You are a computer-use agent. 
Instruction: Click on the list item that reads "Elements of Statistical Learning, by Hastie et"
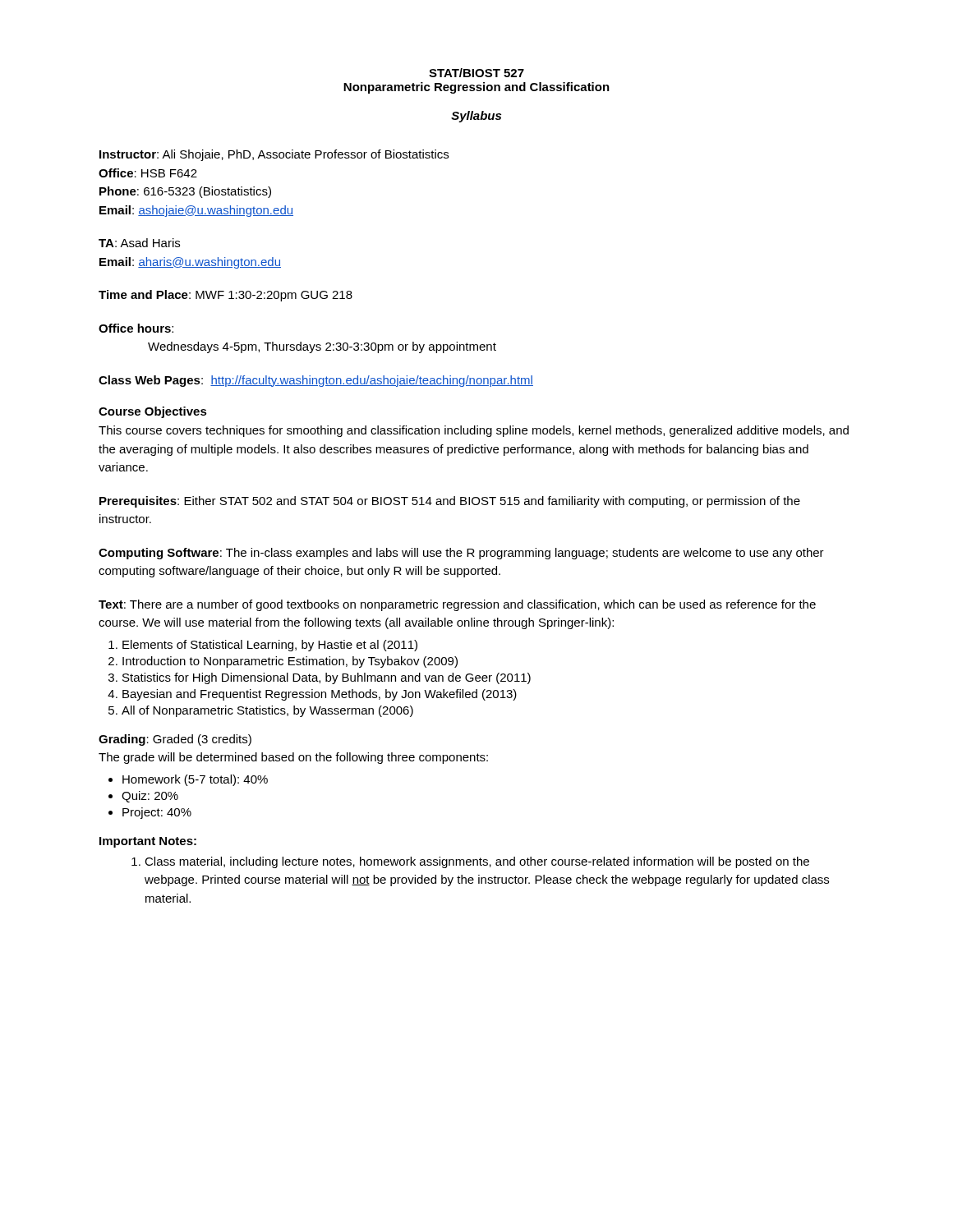(270, 644)
